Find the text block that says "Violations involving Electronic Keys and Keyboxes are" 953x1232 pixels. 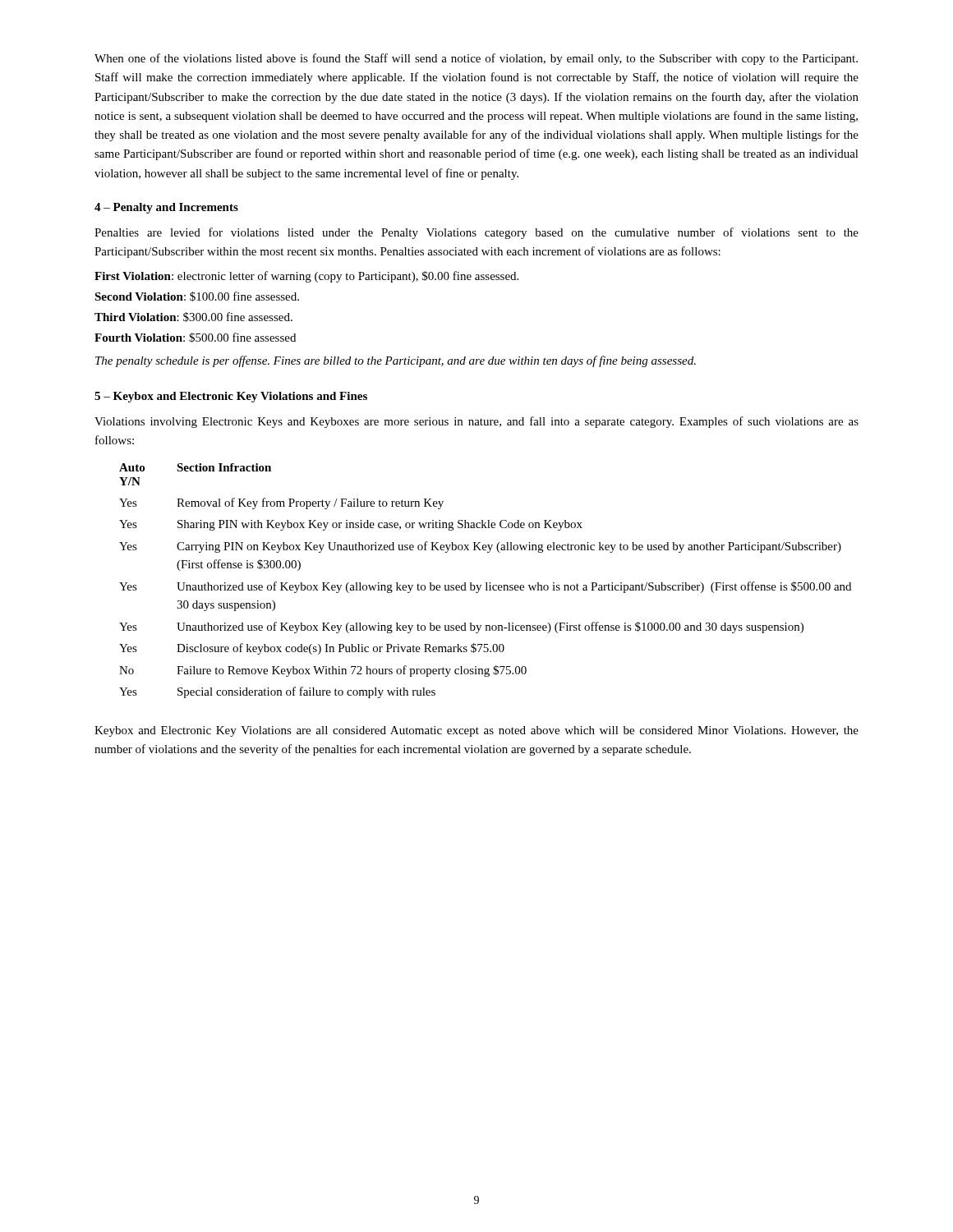pos(476,431)
